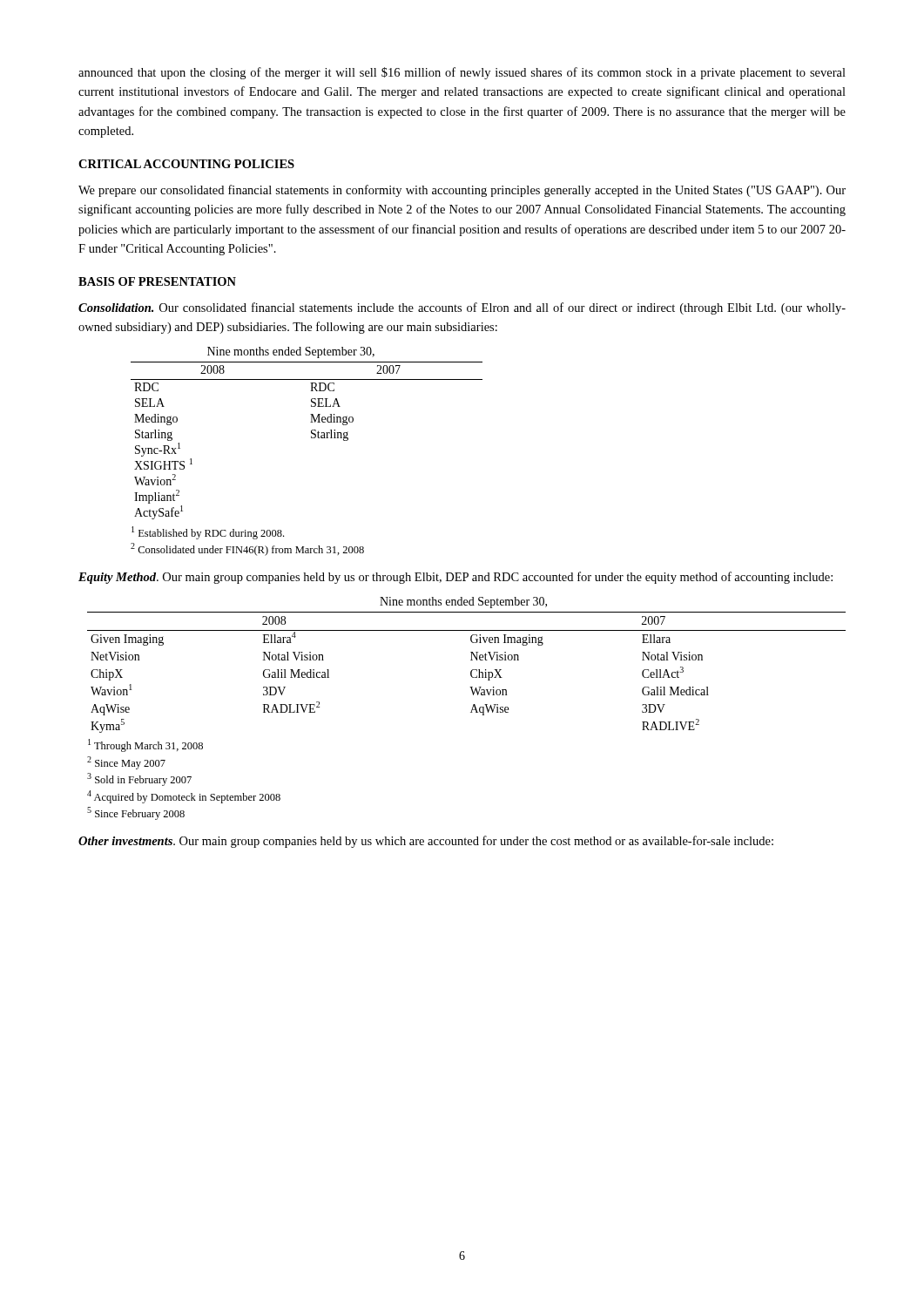Screen dimensions: 1307x924
Task: Point to the block beginning "1 Through March 31, 2008 2 Since May"
Action: coord(145,745)
